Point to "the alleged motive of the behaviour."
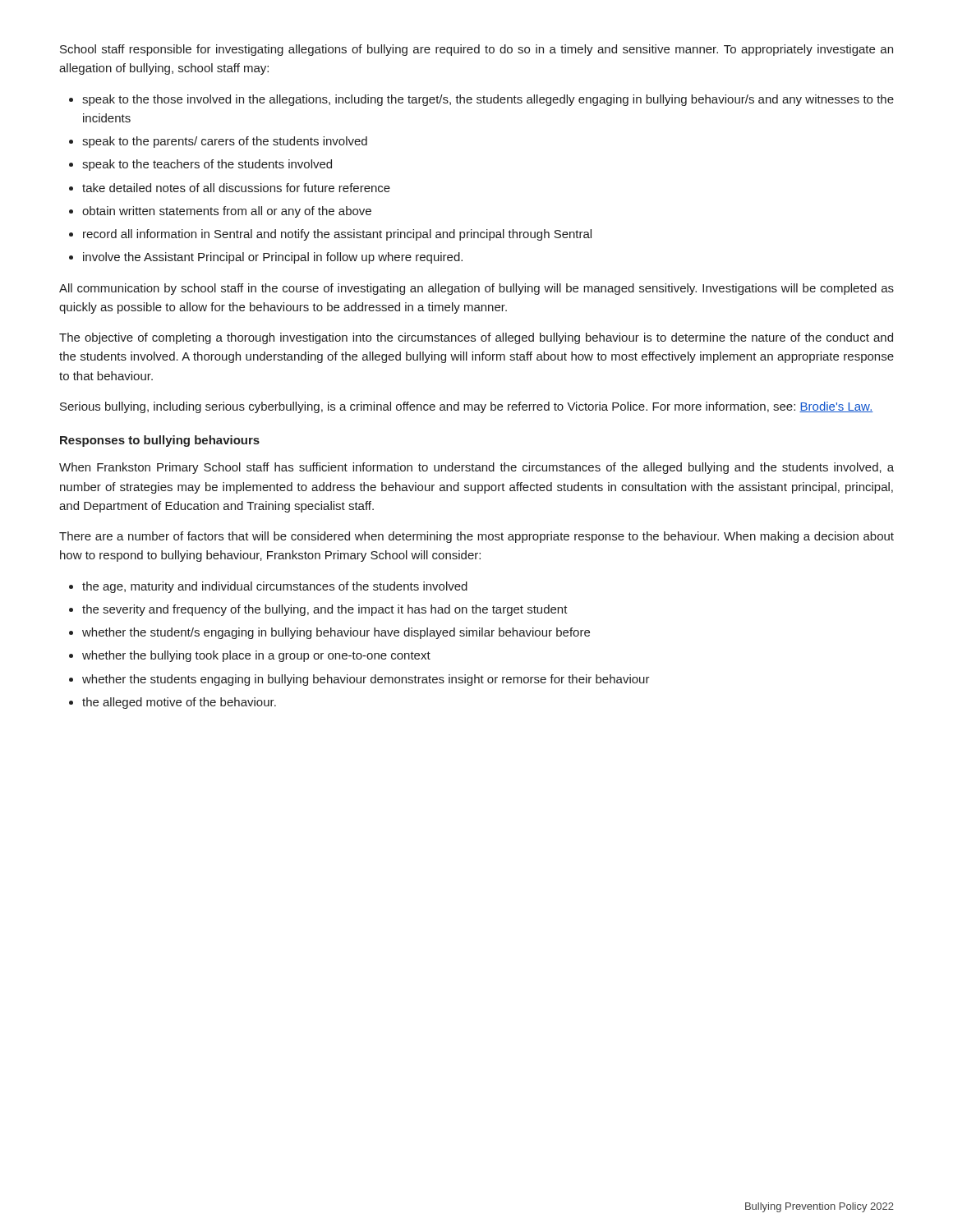953x1232 pixels. tap(179, 703)
